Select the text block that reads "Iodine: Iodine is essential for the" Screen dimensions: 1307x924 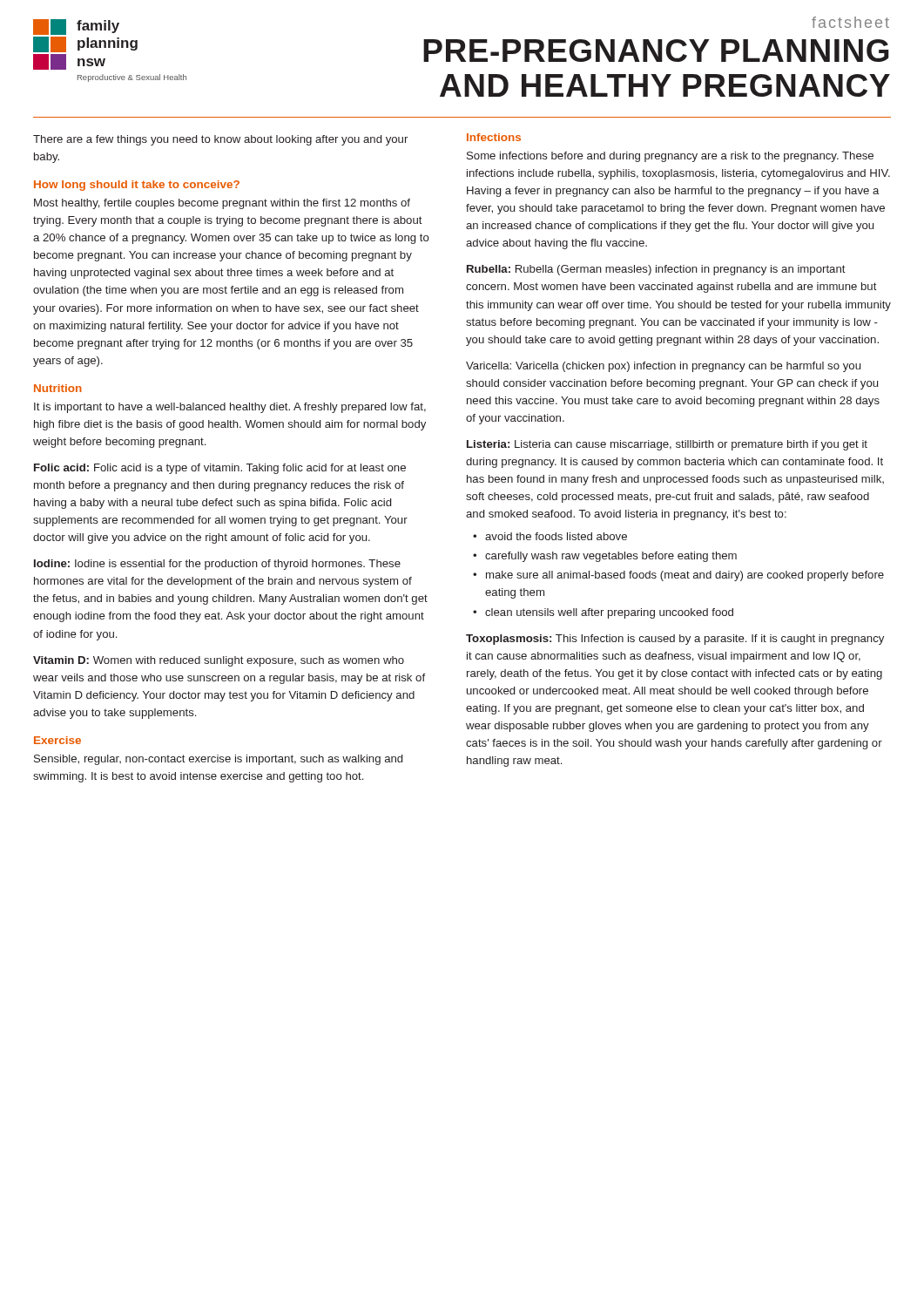(x=230, y=599)
